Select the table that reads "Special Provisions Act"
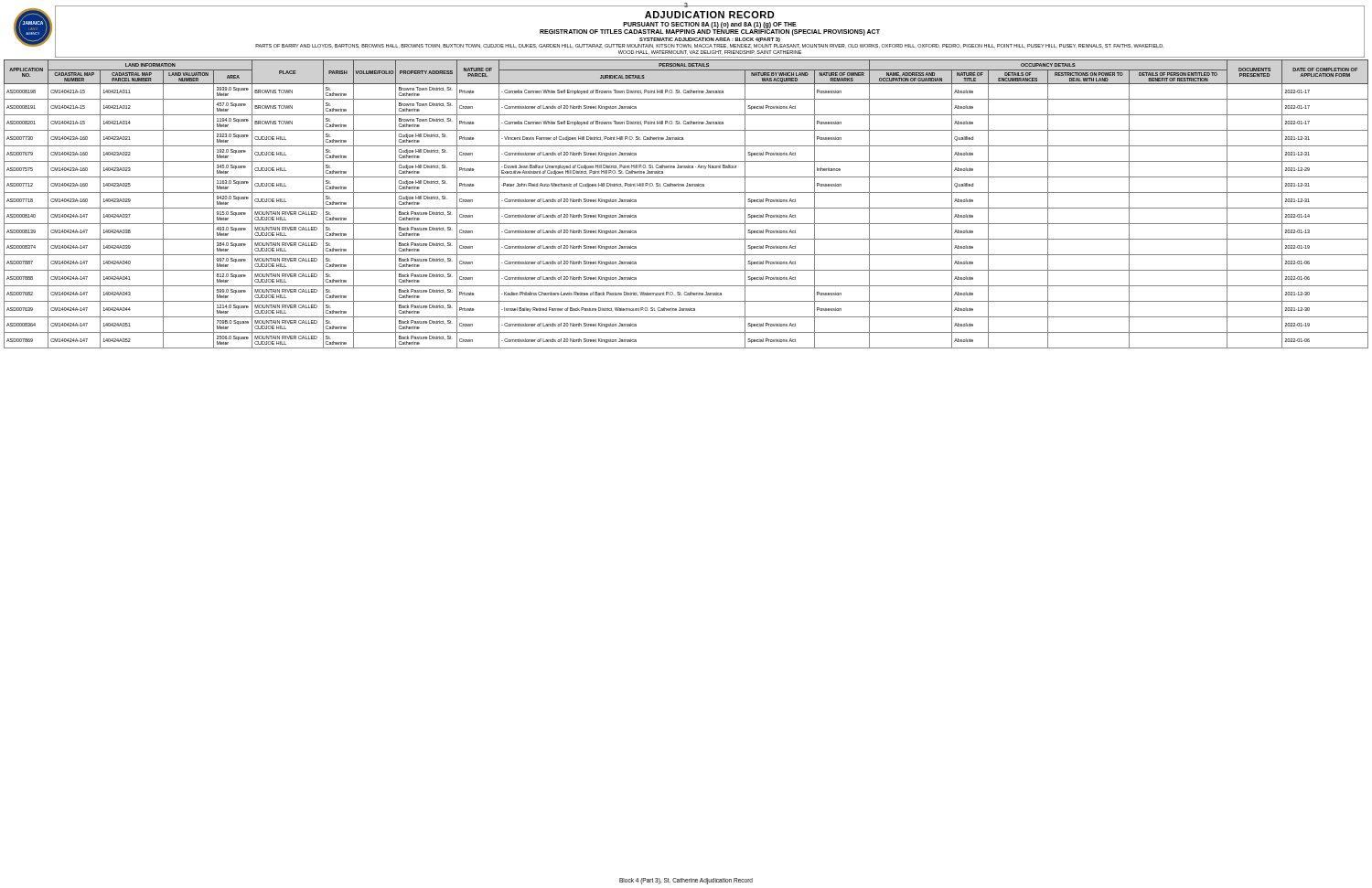Viewport: 1372px width, 888px height. coord(686,204)
